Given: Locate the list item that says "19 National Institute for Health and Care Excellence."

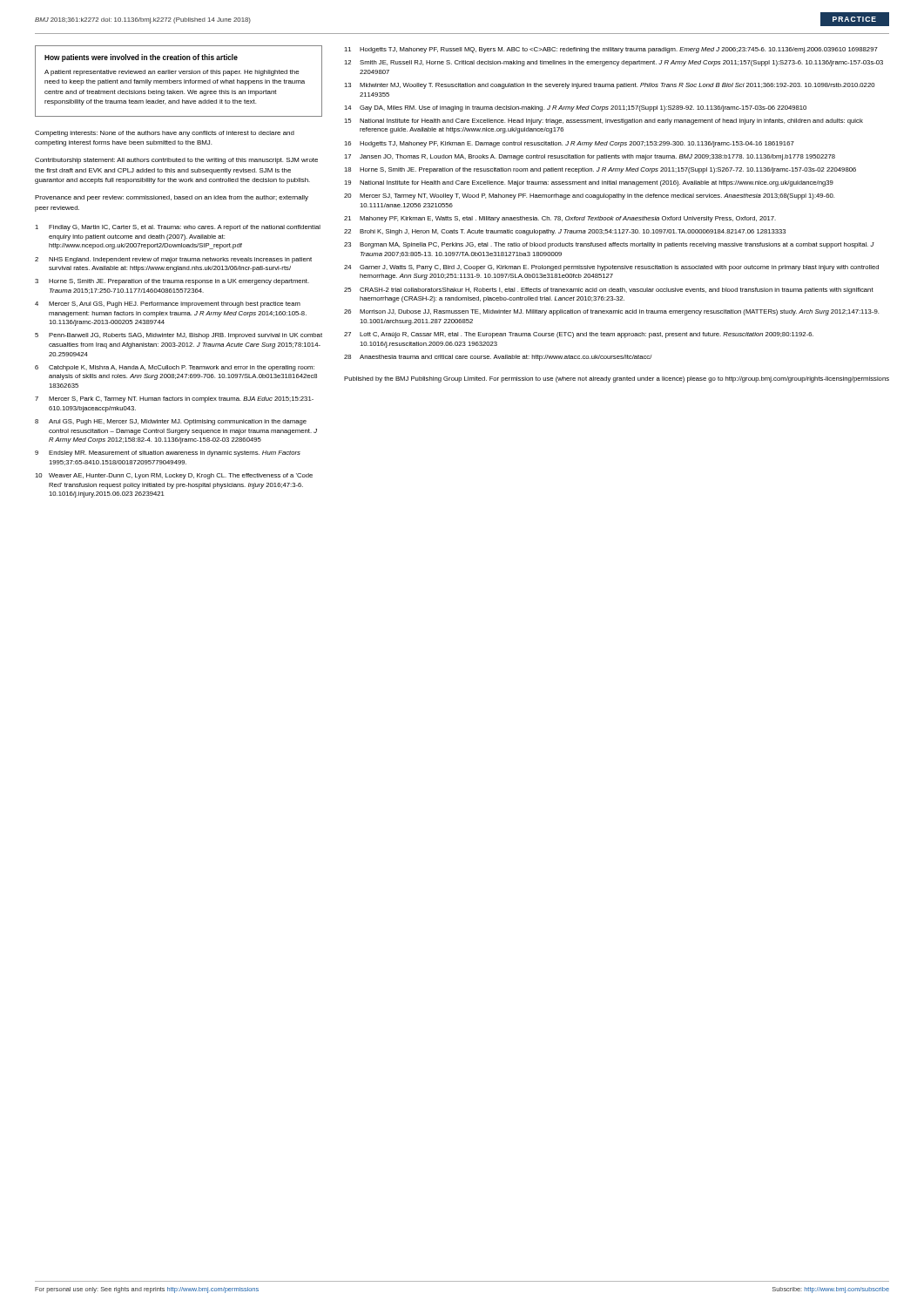Looking at the screenshot, I should pos(589,183).
